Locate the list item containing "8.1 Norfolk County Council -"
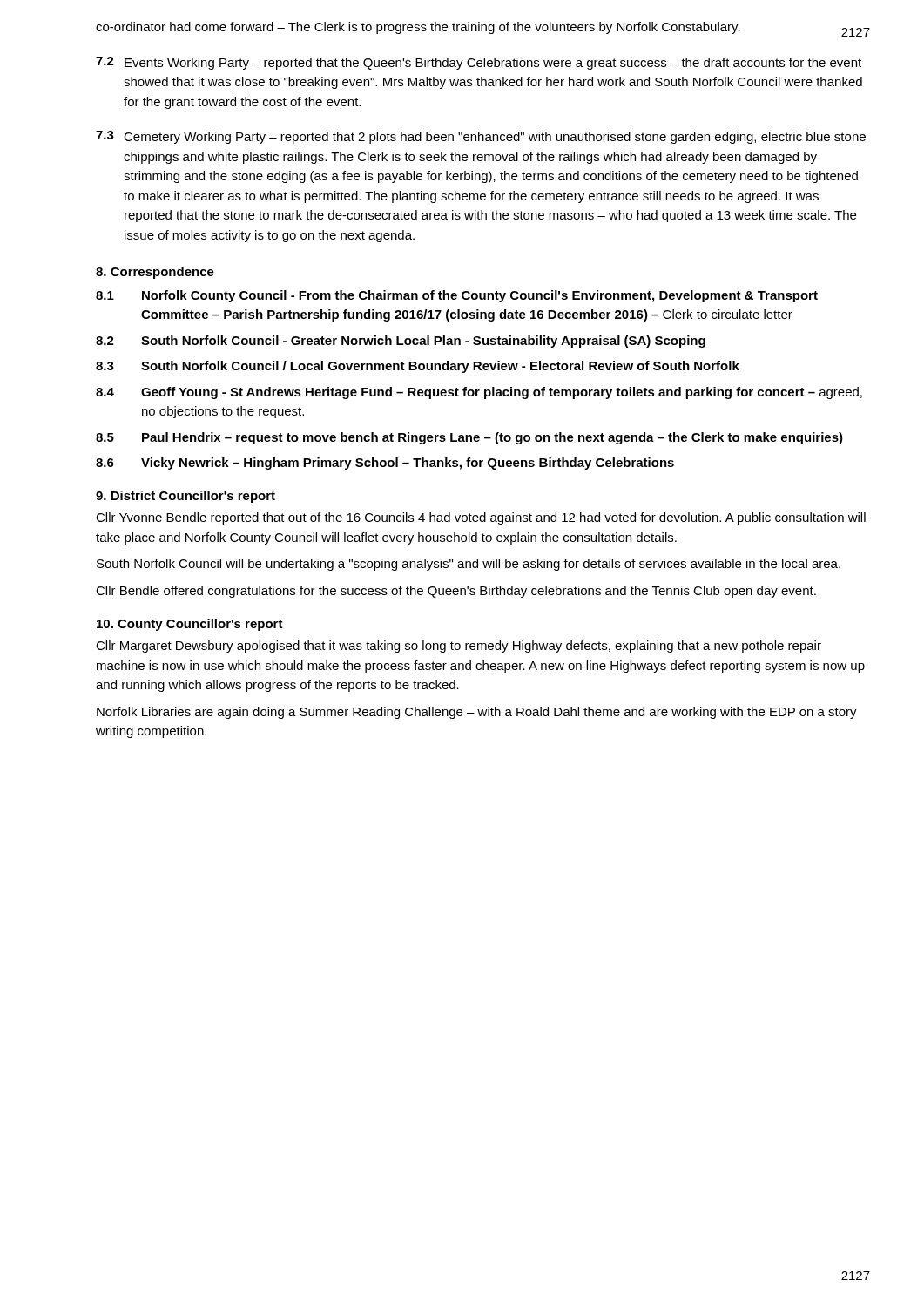The height and width of the screenshot is (1307, 924). coord(483,305)
